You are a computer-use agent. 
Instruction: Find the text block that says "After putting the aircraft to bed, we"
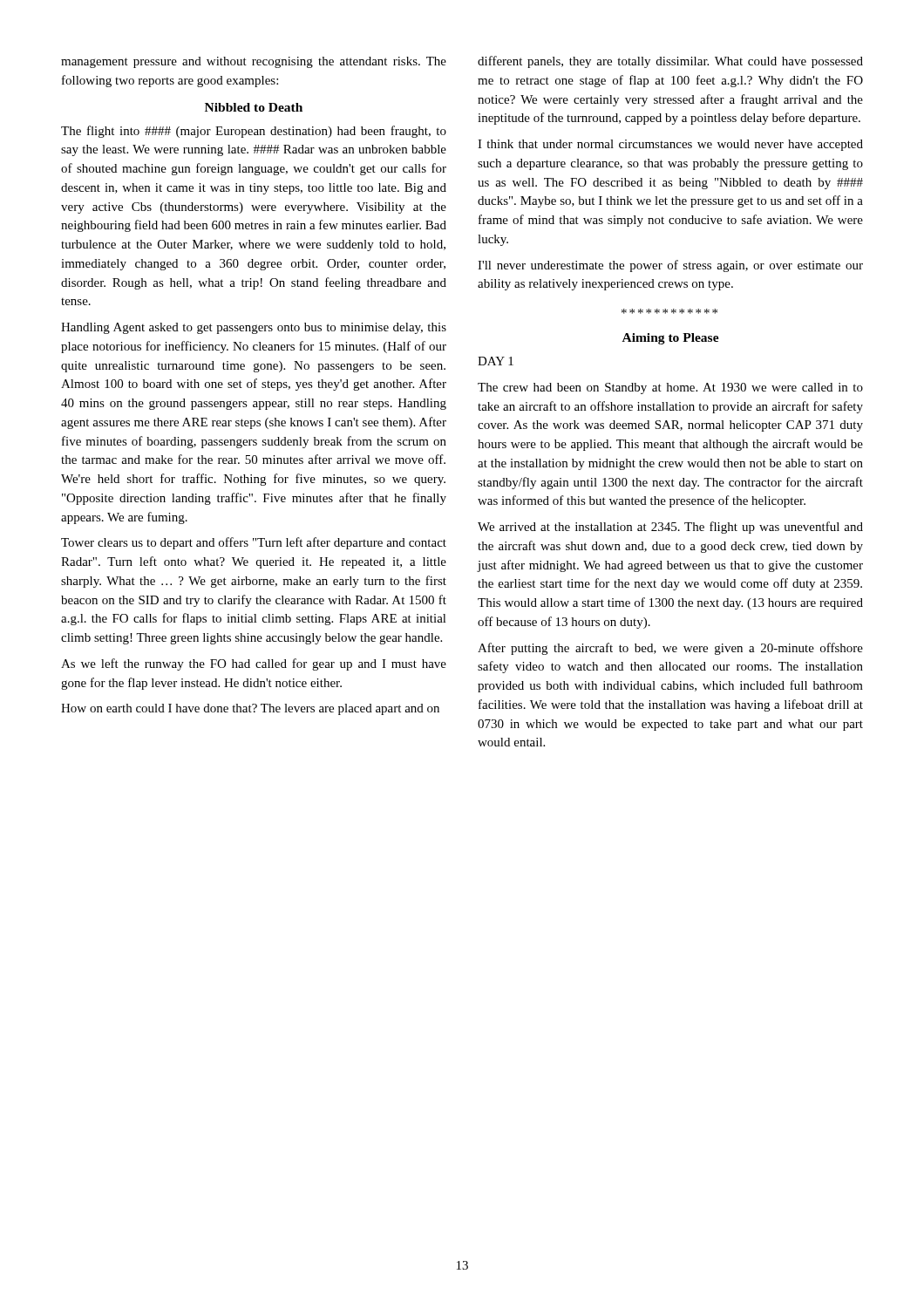click(x=670, y=695)
